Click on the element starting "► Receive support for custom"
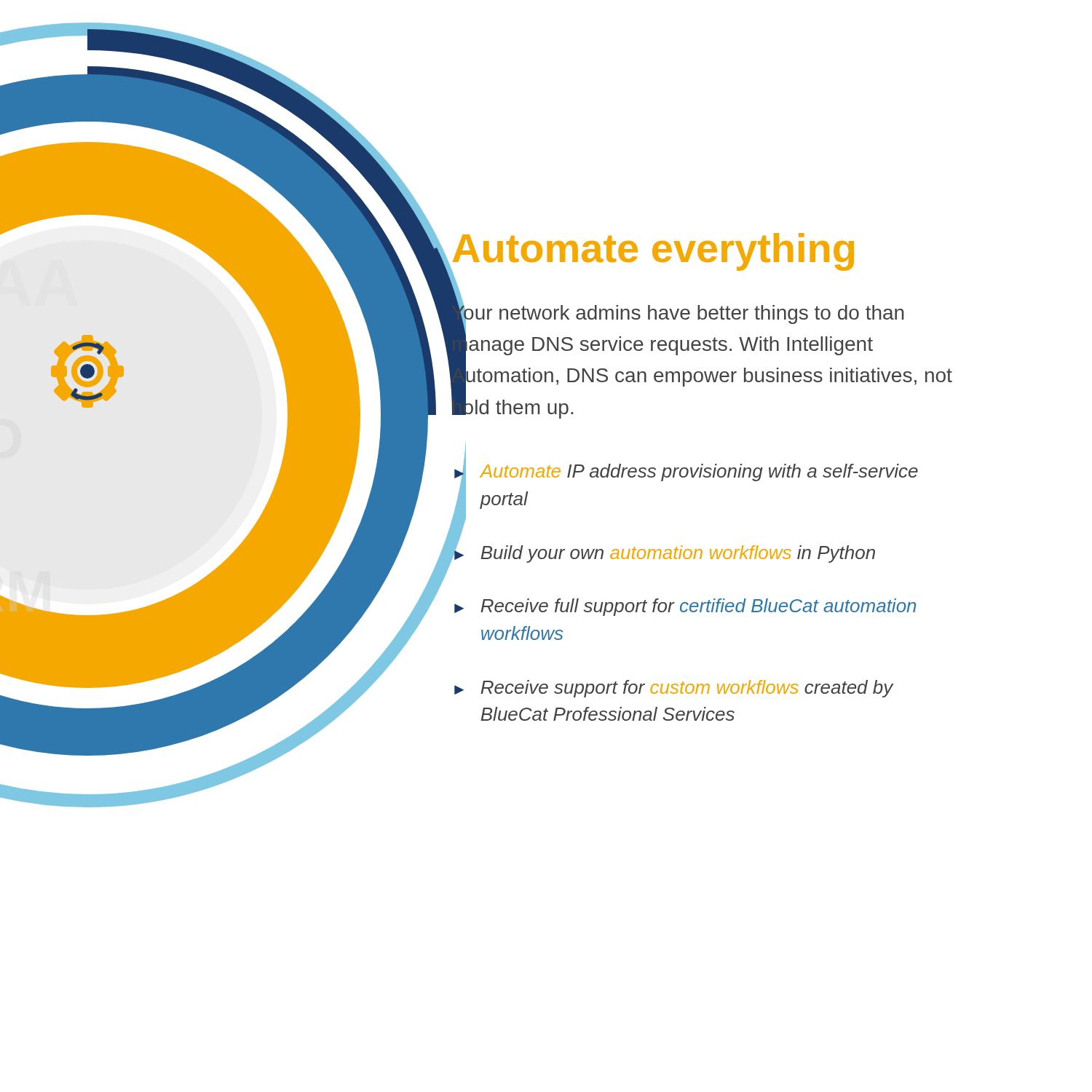1092x1092 pixels. (699, 701)
